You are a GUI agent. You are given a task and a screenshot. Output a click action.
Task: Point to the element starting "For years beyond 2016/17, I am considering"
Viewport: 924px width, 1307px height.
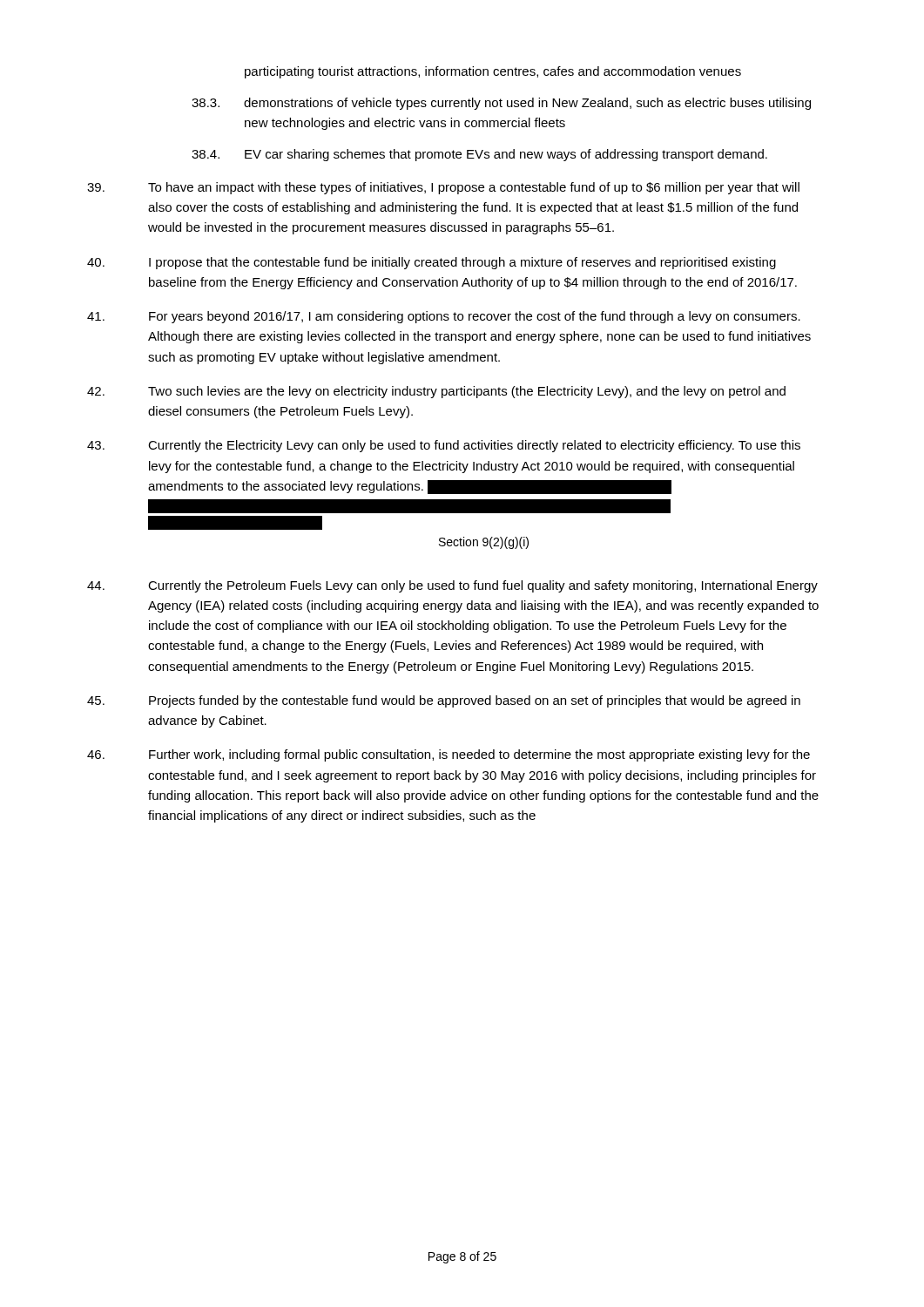(453, 336)
